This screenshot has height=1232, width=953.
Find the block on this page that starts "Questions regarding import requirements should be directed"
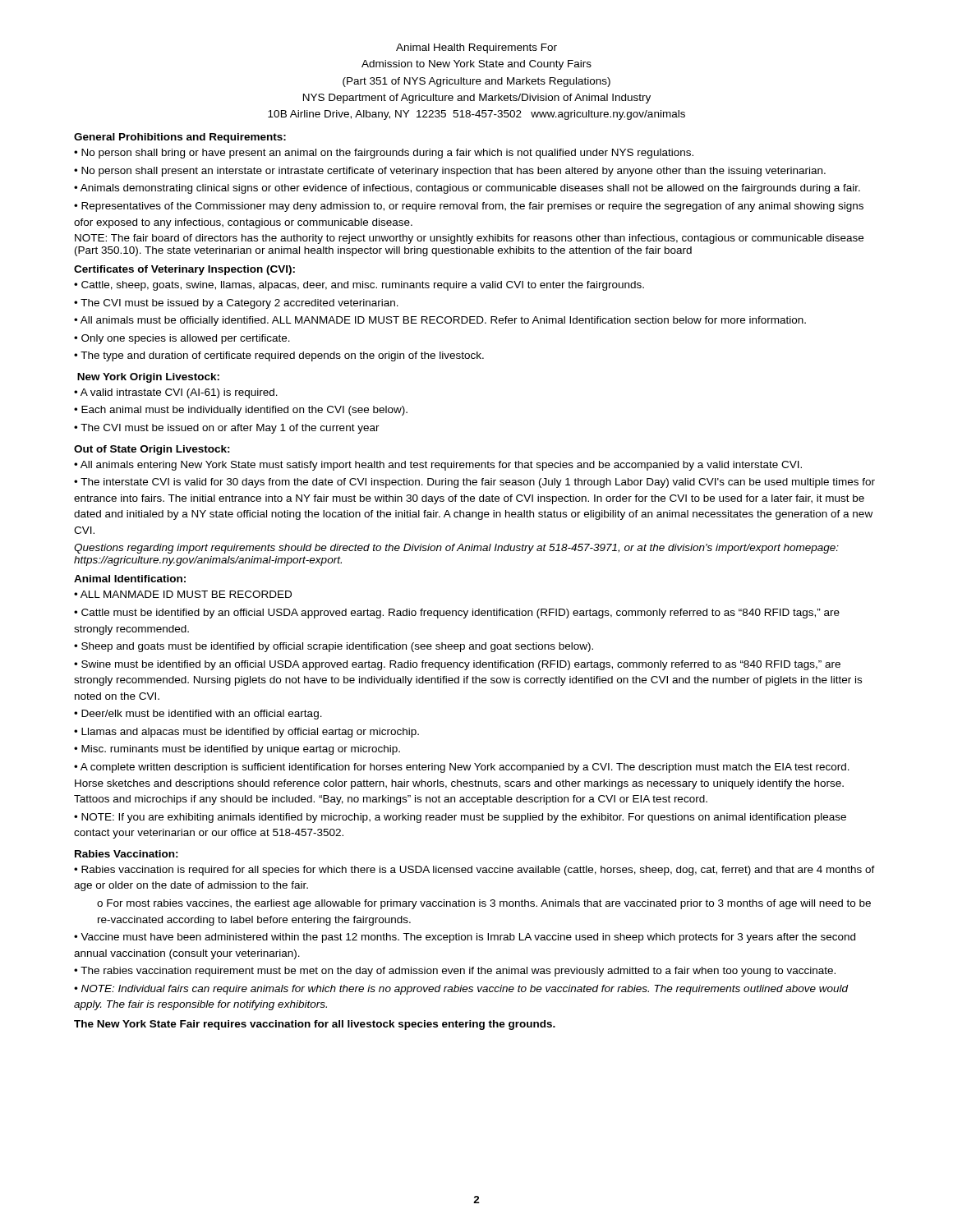[456, 554]
